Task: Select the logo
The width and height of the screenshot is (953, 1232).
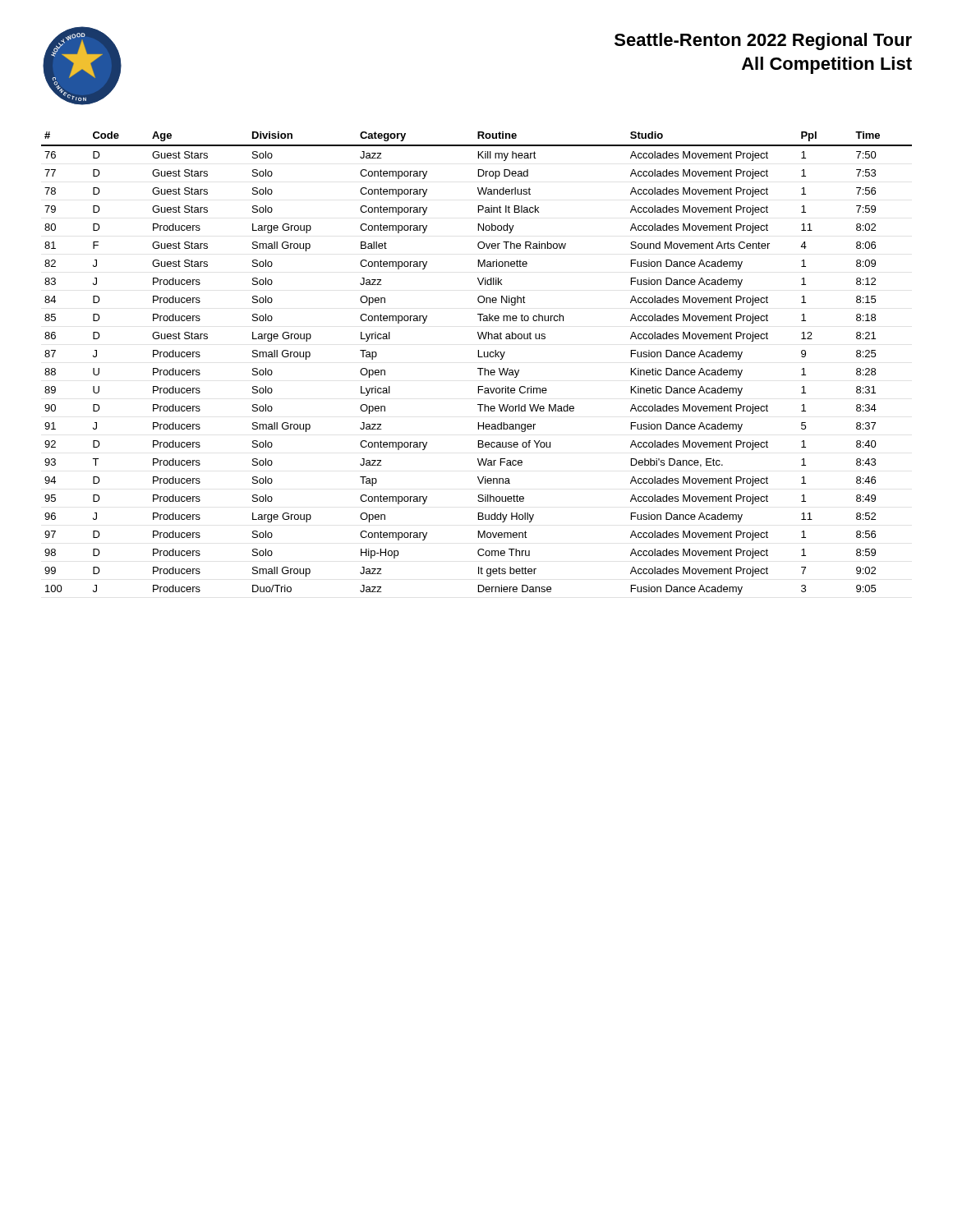Action: click(x=90, y=67)
